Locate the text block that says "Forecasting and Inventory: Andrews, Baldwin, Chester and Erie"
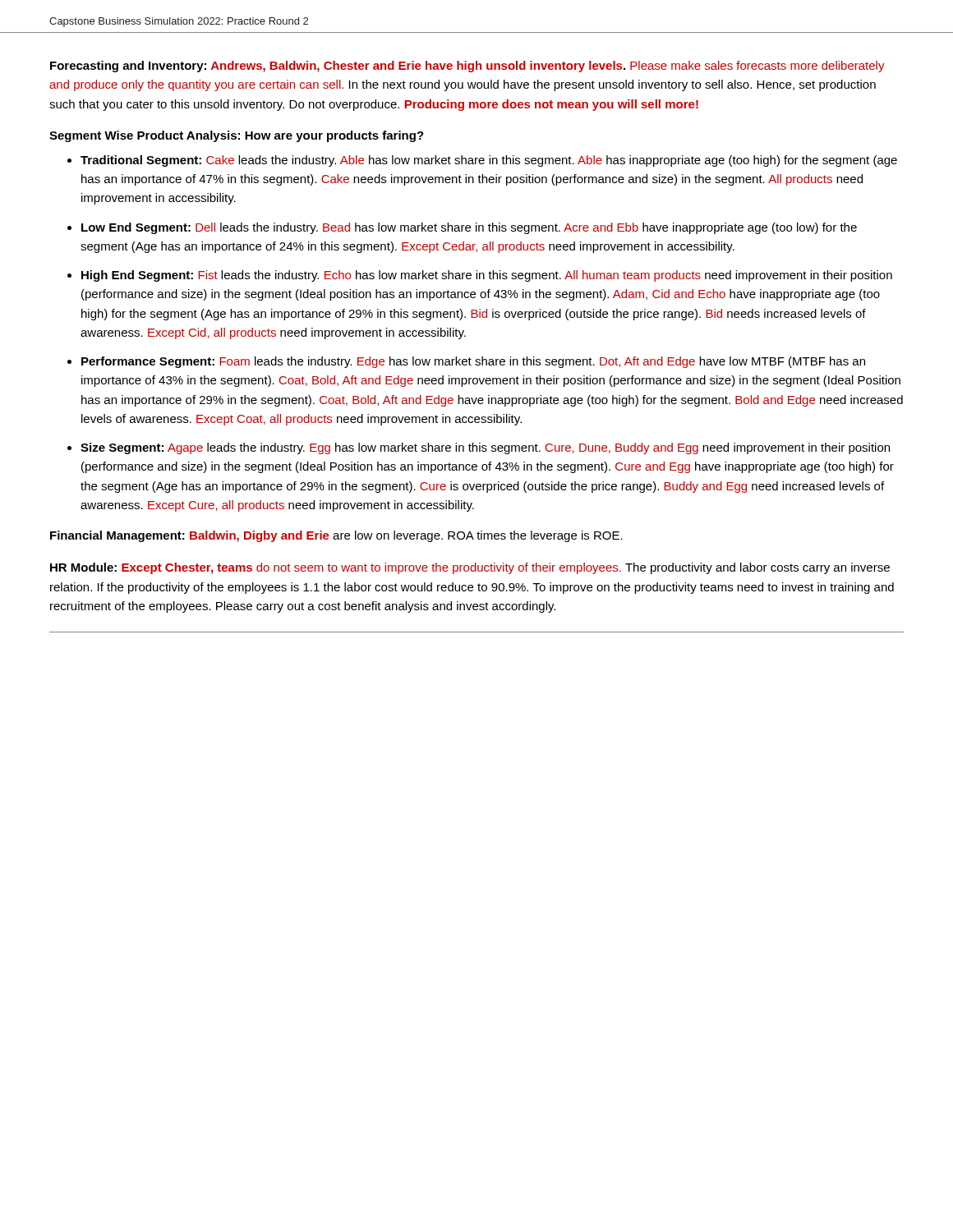The image size is (953, 1232). tap(467, 84)
